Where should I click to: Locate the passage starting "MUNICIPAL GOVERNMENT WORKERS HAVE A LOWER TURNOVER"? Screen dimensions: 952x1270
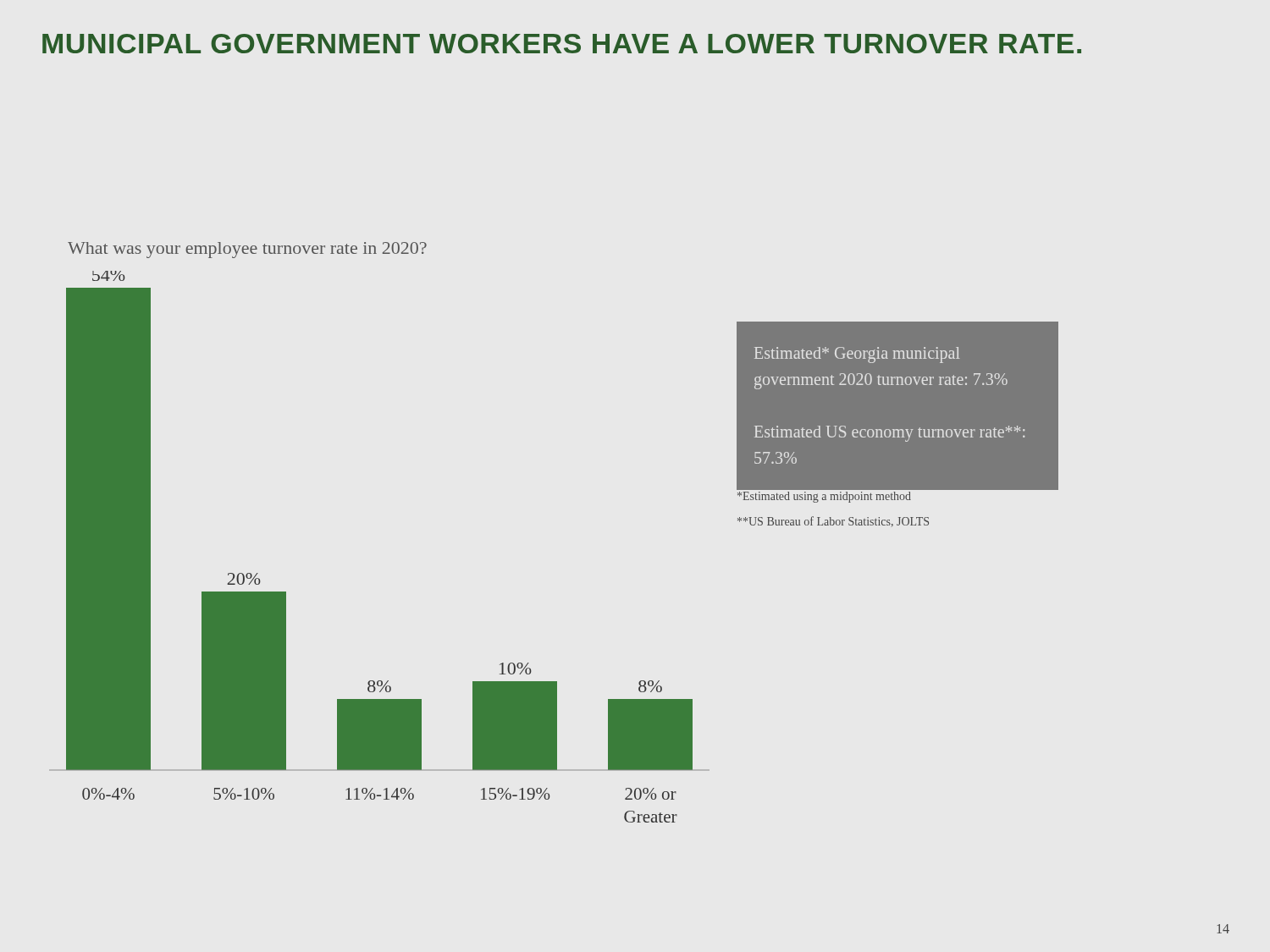pos(562,43)
